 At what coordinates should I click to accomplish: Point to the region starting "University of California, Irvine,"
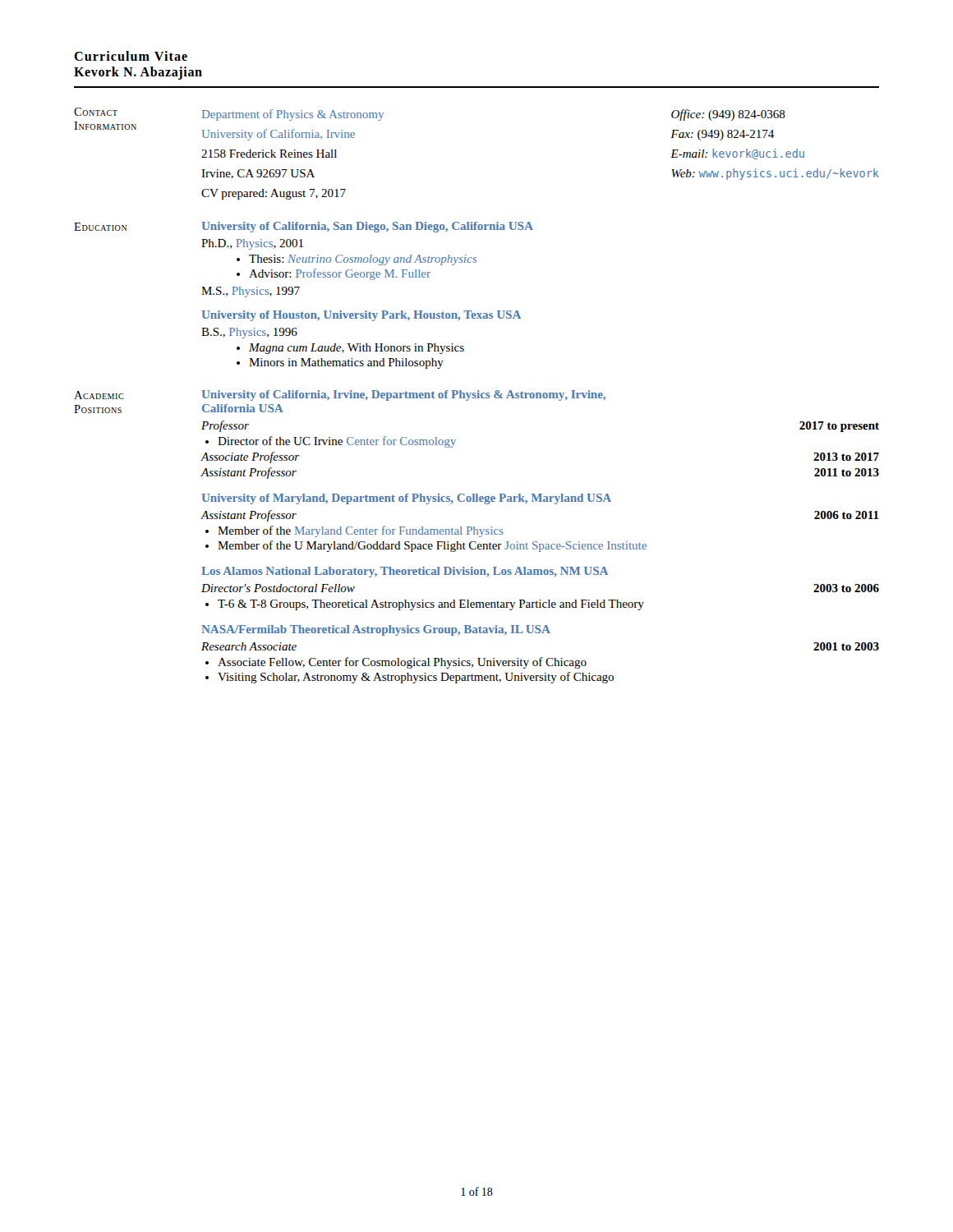(x=404, y=401)
